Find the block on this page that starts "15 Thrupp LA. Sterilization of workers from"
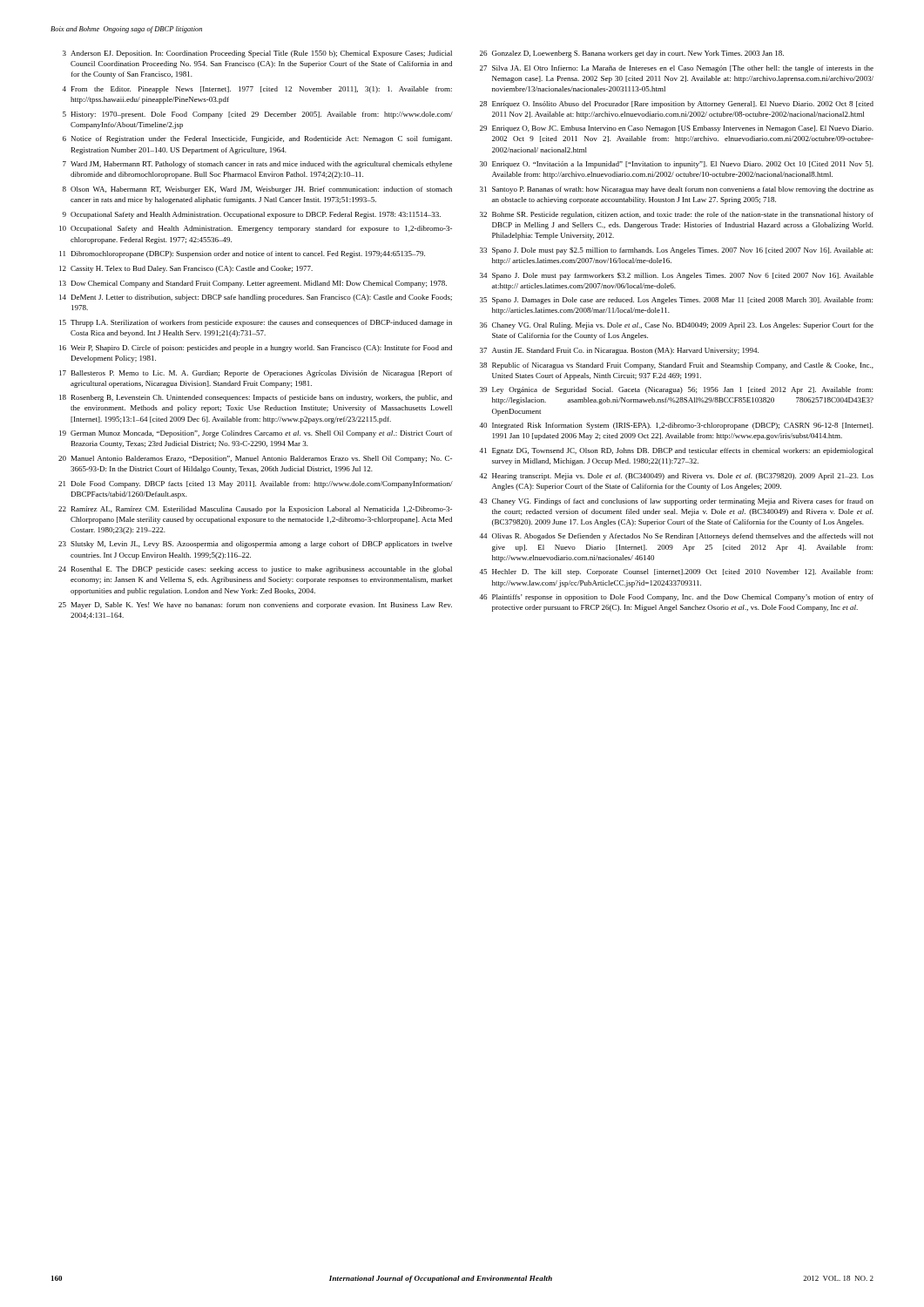 point(251,328)
